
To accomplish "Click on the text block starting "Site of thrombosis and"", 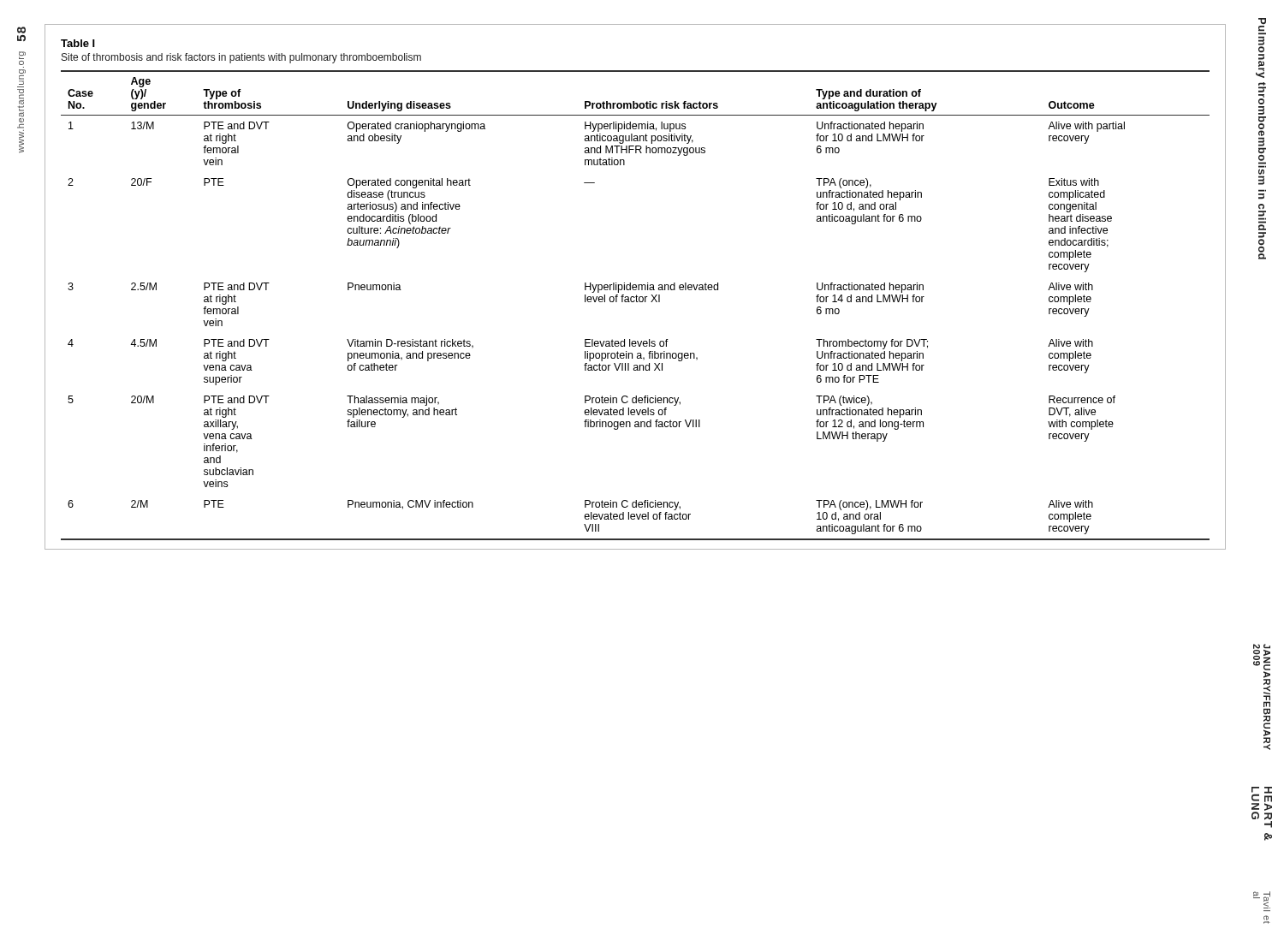I will tap(241, 57).
